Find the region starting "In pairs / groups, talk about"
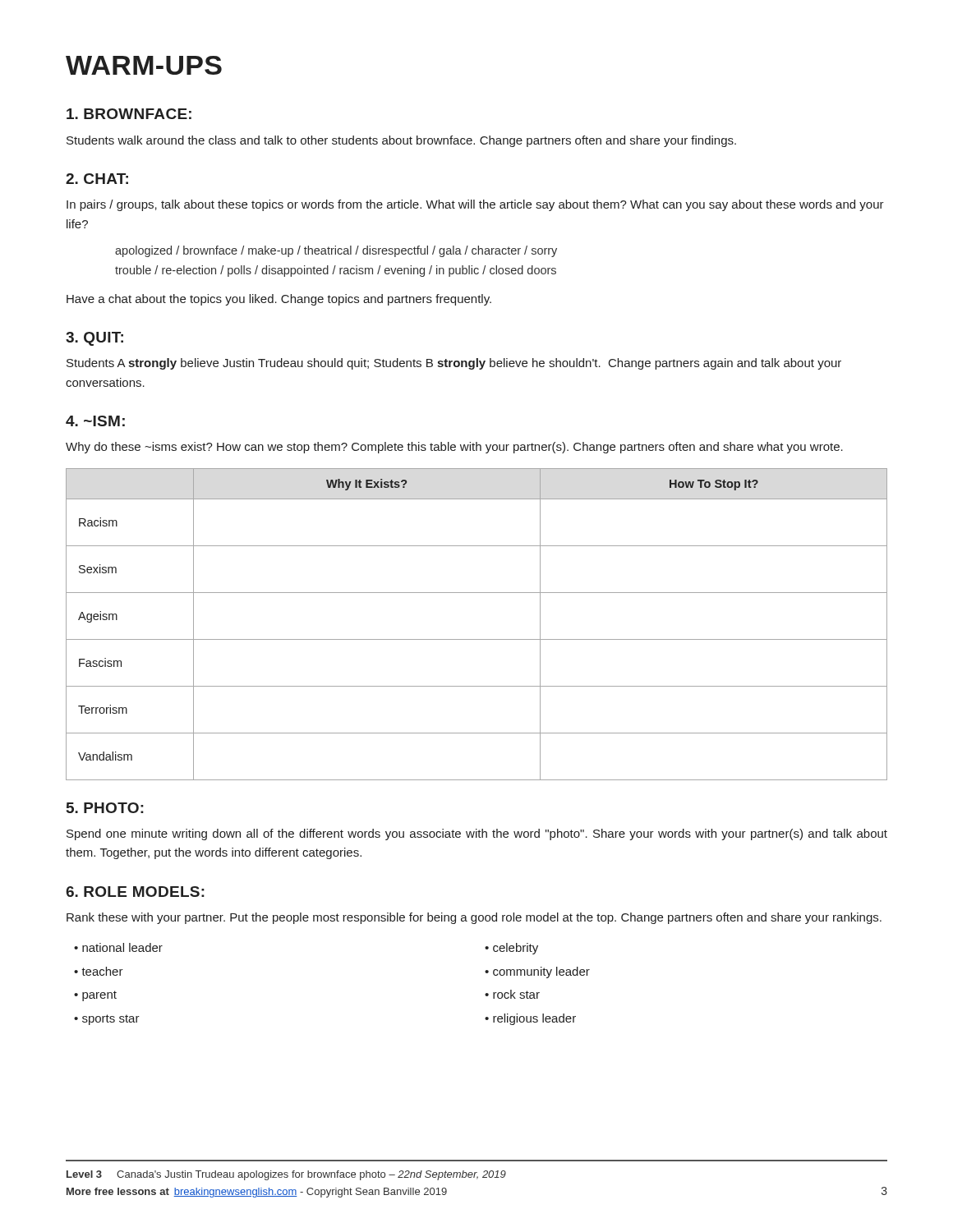953x1232 pixels. [x=475, y=214]
